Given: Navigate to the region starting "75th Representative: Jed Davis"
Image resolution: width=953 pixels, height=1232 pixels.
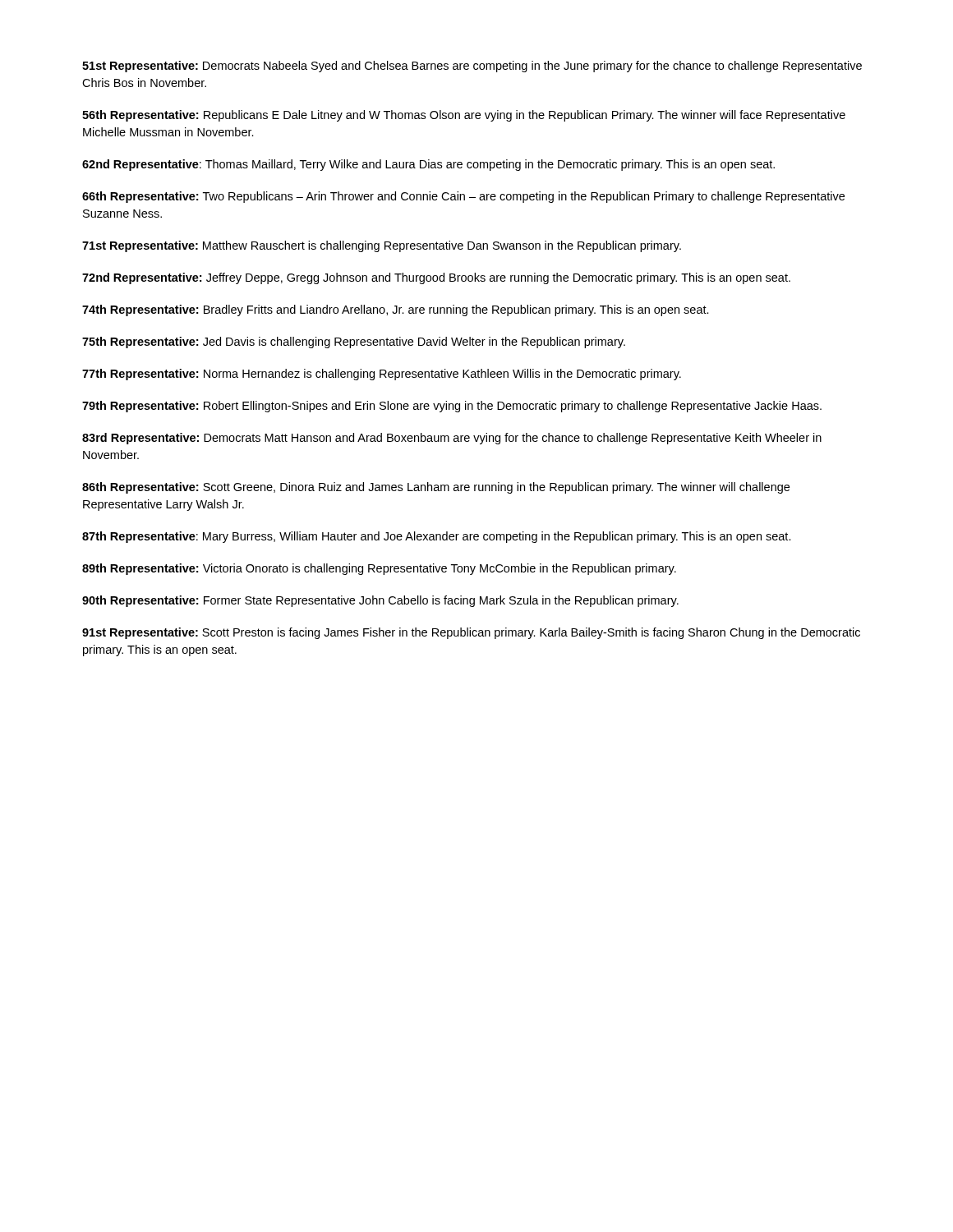Looking at the screenshot, I should [476, 342].
